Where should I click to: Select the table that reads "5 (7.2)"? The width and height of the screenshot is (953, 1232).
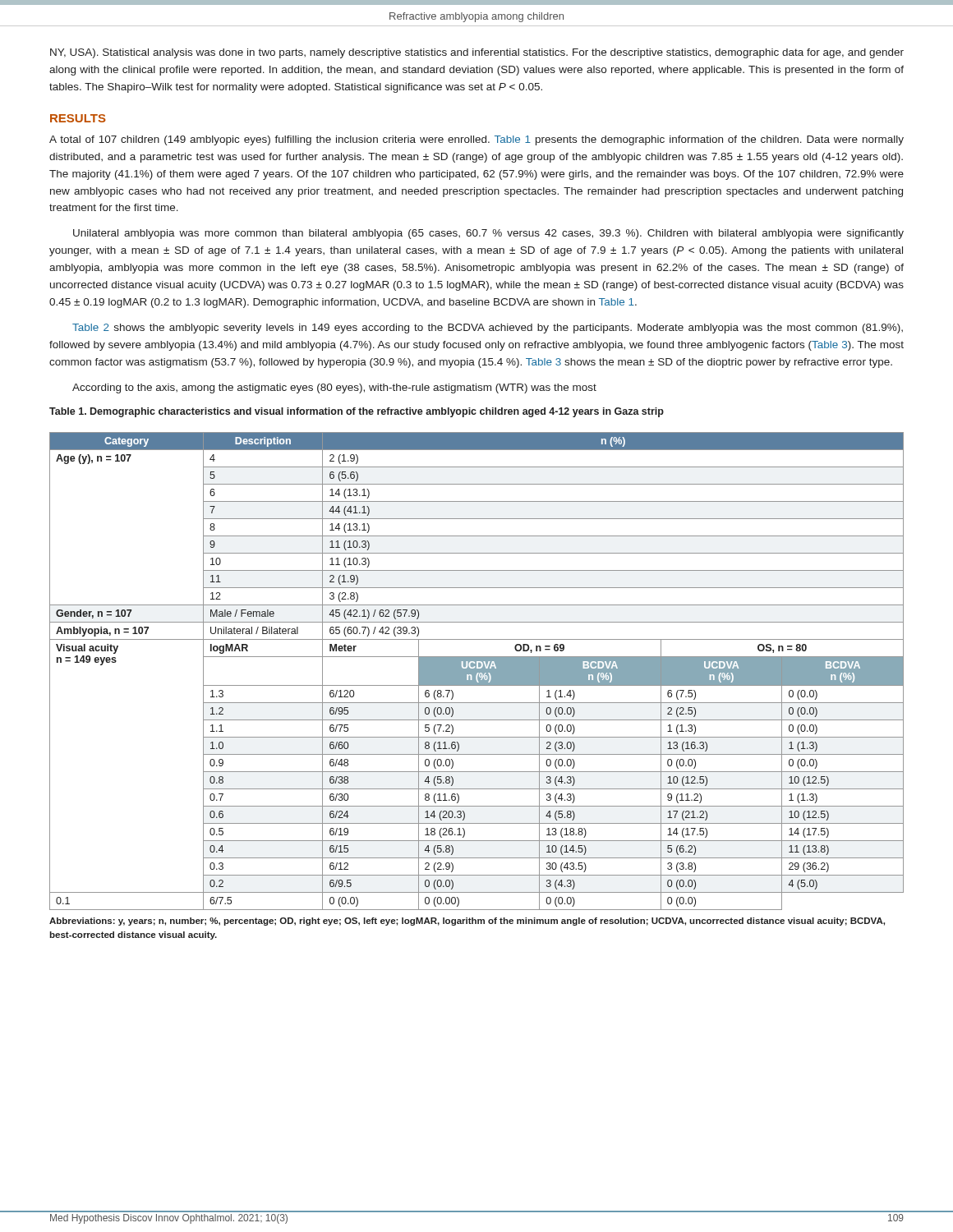tap(476, 671)
